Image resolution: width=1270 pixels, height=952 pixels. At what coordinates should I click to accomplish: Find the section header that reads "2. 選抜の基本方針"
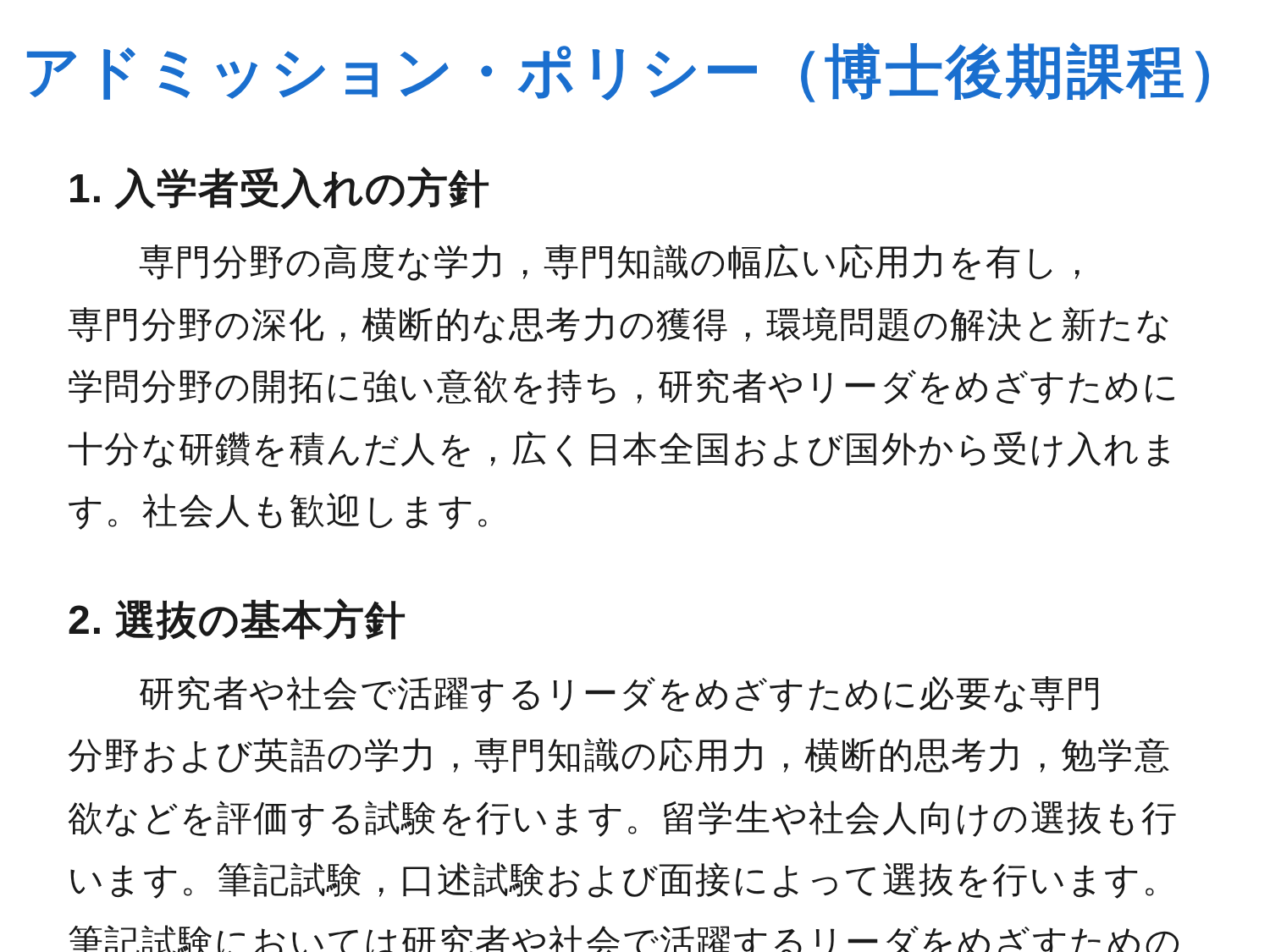coord(237,619)
